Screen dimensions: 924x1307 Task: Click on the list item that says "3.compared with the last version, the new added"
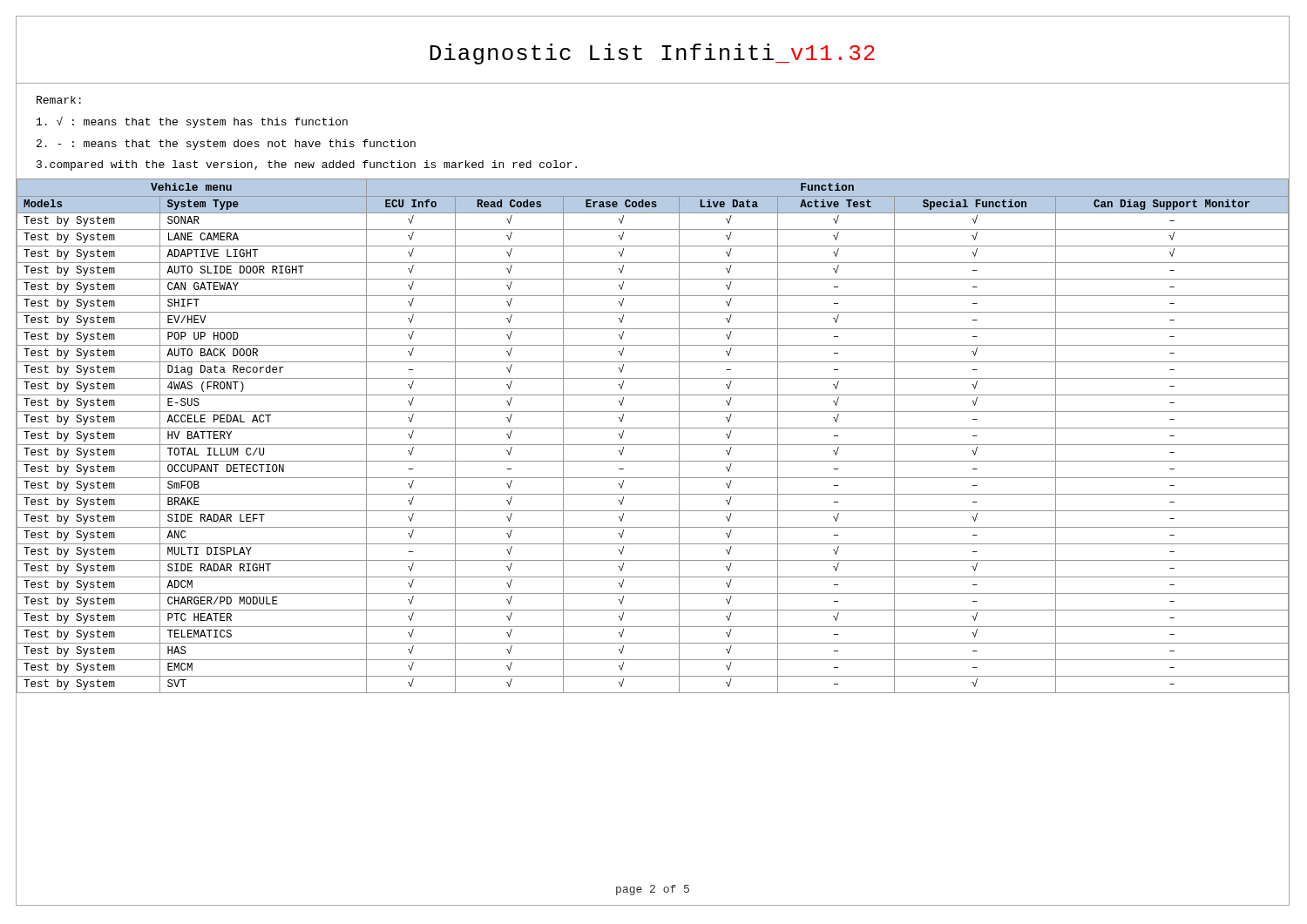pos(307,165)
